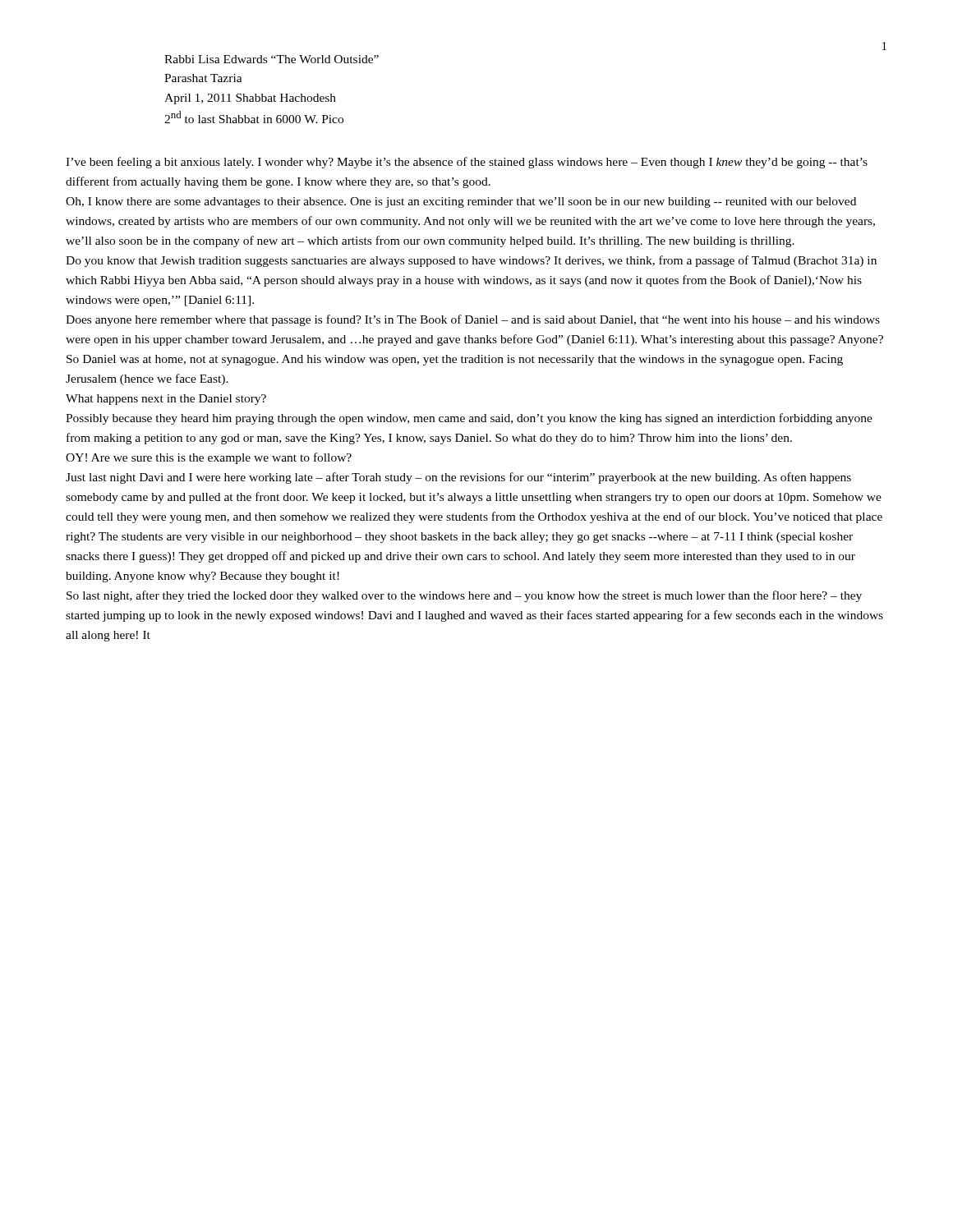Select the text block with the text "I’ve been feeling a bit anxious lately. I"

(467, 171)
